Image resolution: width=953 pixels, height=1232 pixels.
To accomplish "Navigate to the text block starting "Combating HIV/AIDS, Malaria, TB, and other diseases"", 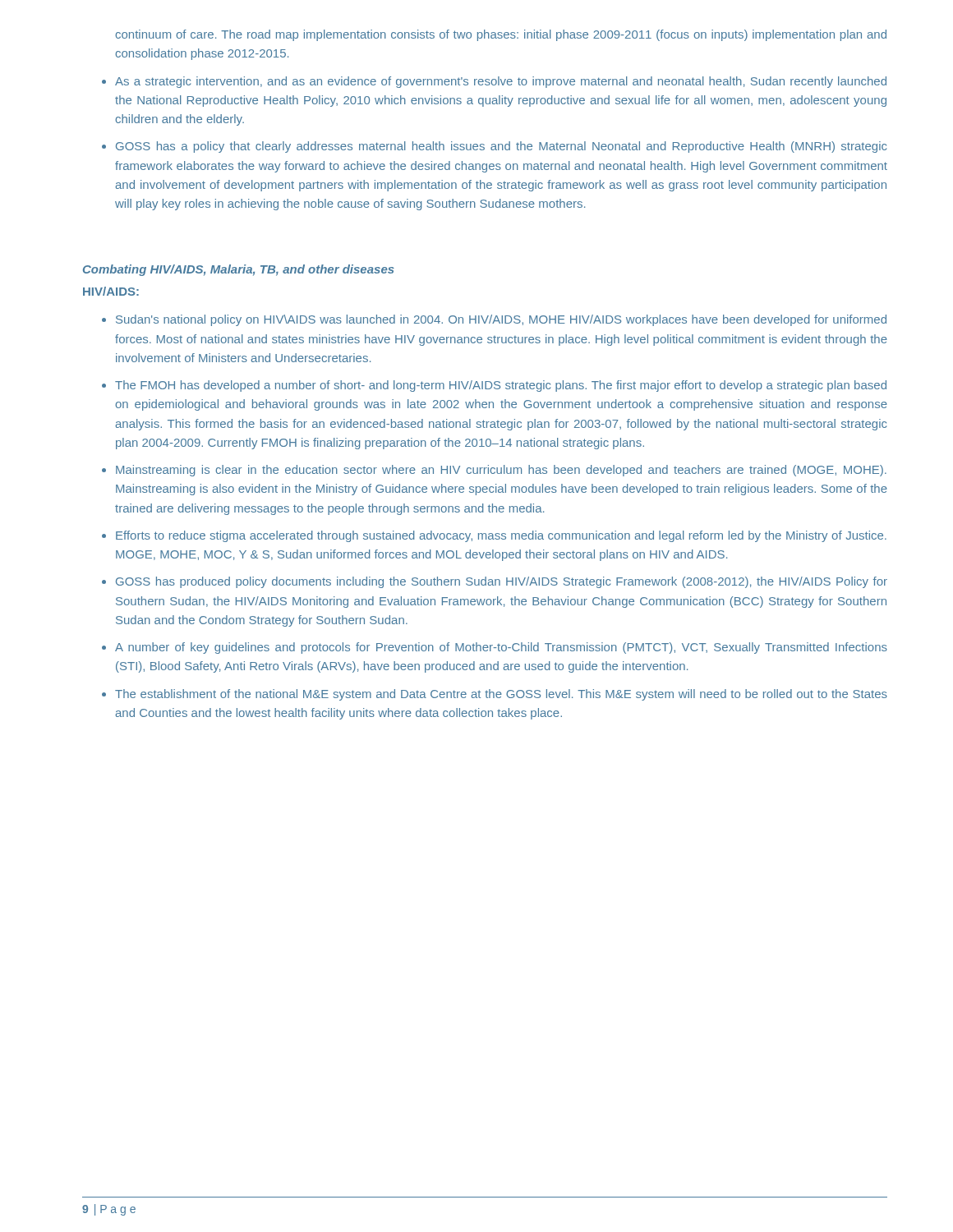I will click(x=238, y=269).
